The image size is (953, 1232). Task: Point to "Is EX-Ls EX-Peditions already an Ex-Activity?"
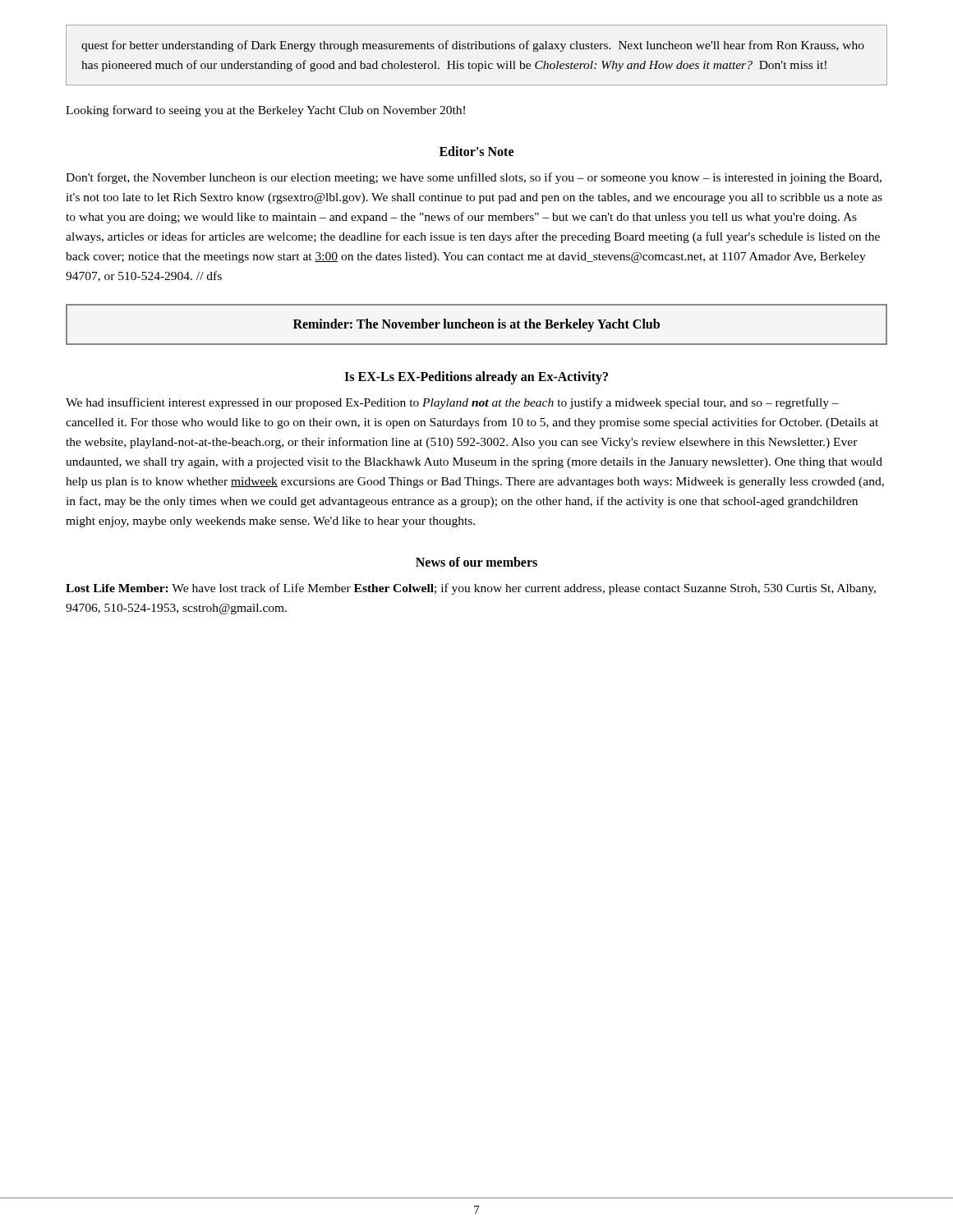476,377
